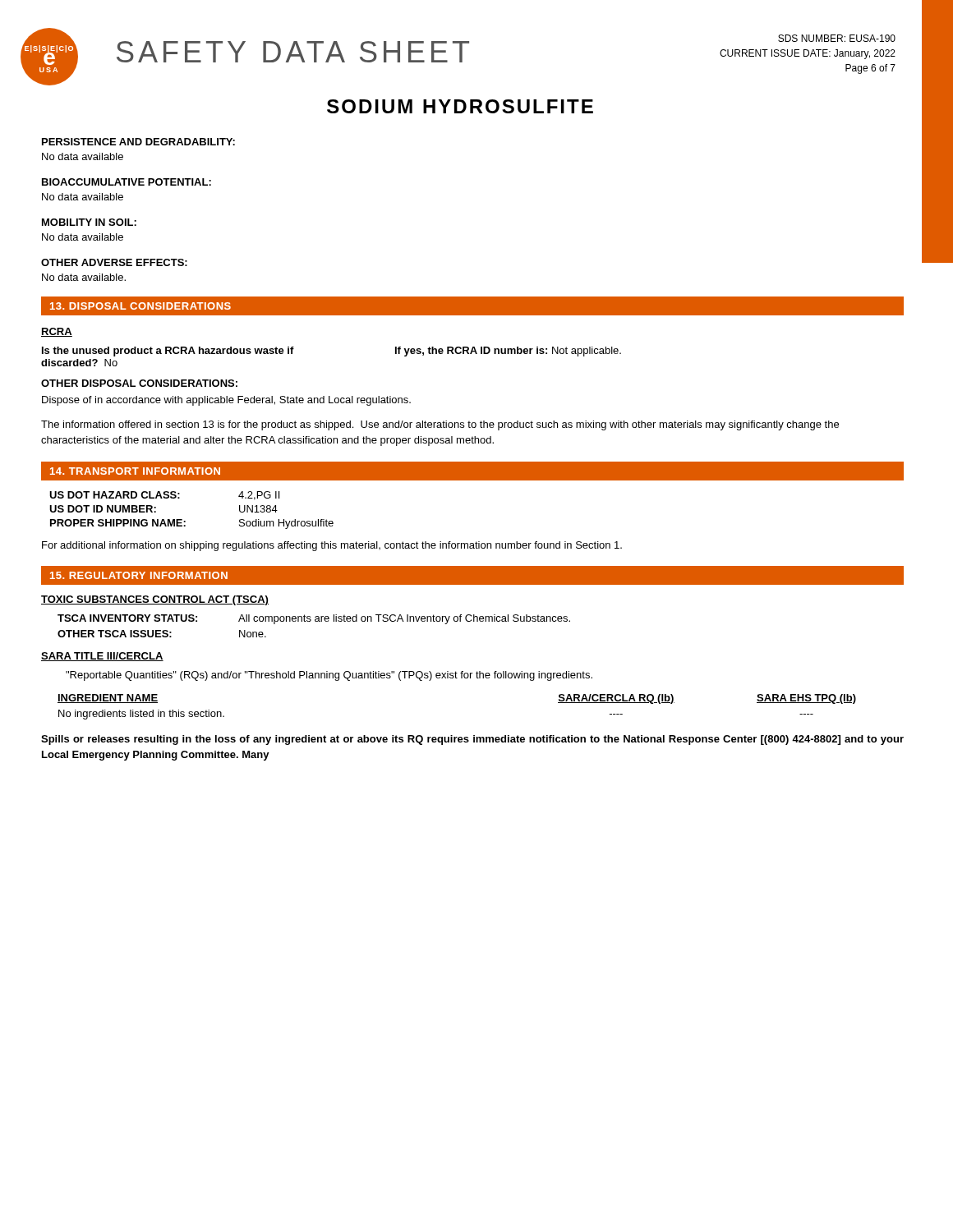
Task: Point to the passage starting ""Reportable Quantities" (RQs) and/or "Threshold Planning"
Action: coord(329,675)
